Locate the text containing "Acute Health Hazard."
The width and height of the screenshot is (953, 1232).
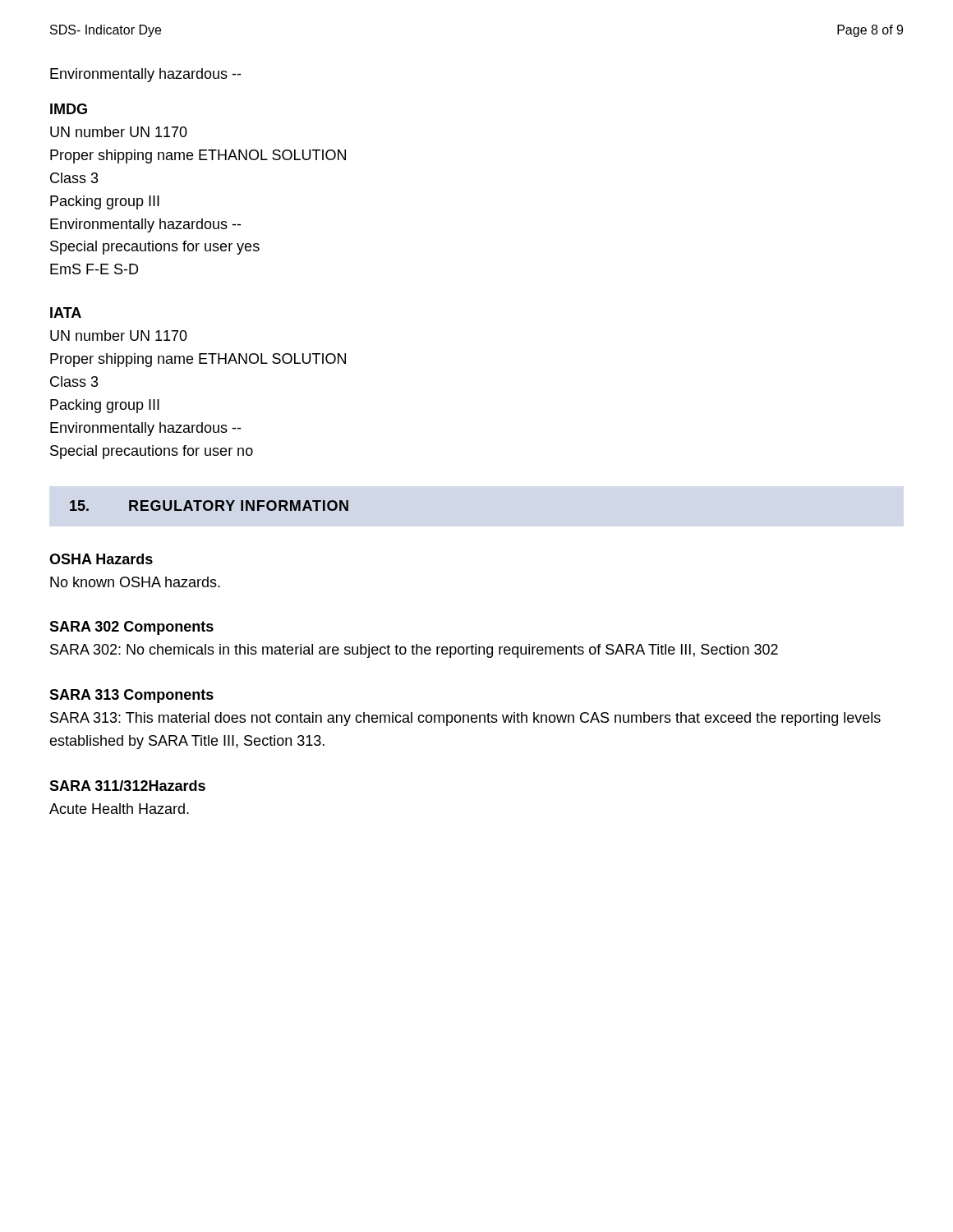[119, 809]
